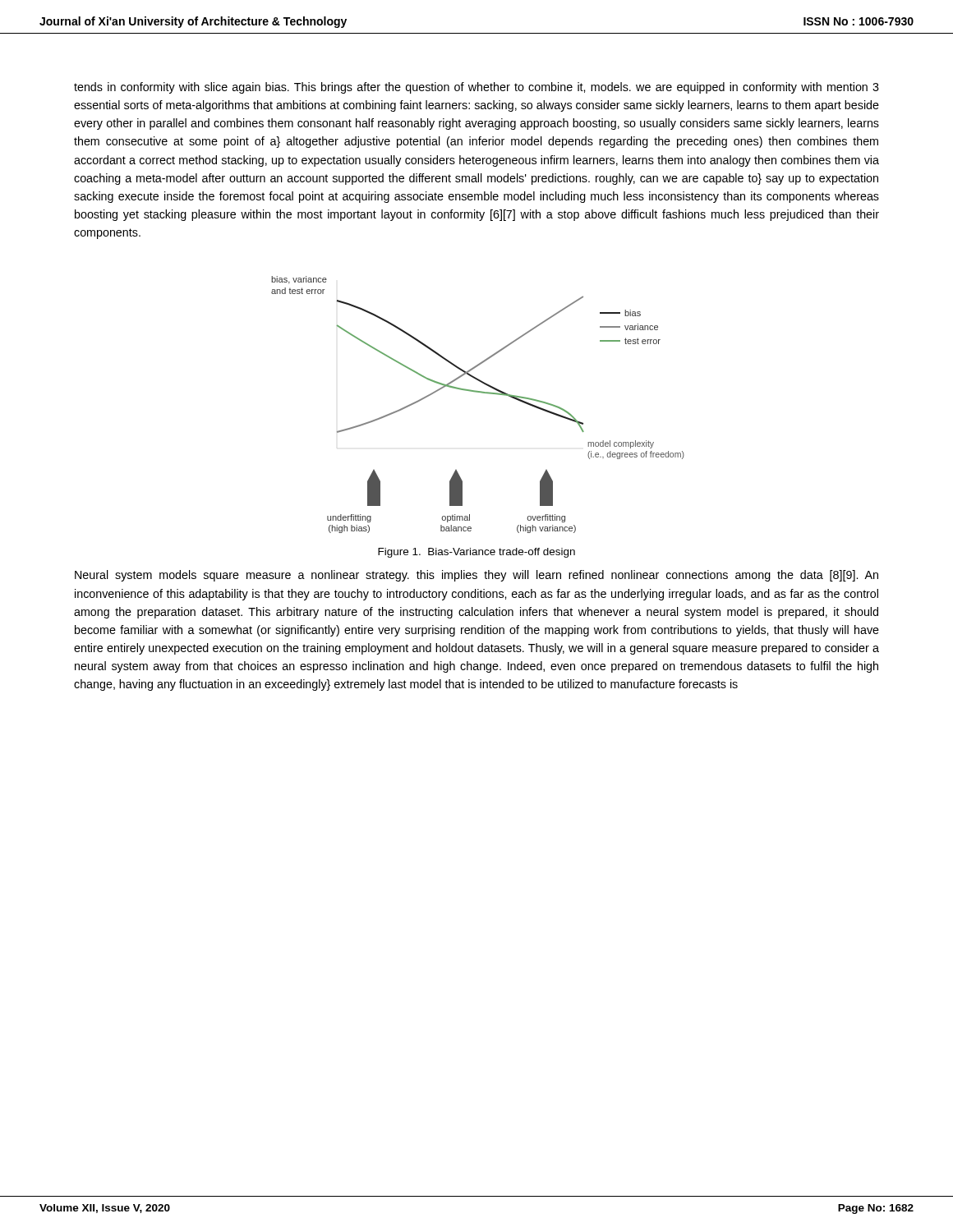The width and height of the screenshot is (953, 1232).
Task: Select the continuous plot
Action: click(x=476, y=399)
